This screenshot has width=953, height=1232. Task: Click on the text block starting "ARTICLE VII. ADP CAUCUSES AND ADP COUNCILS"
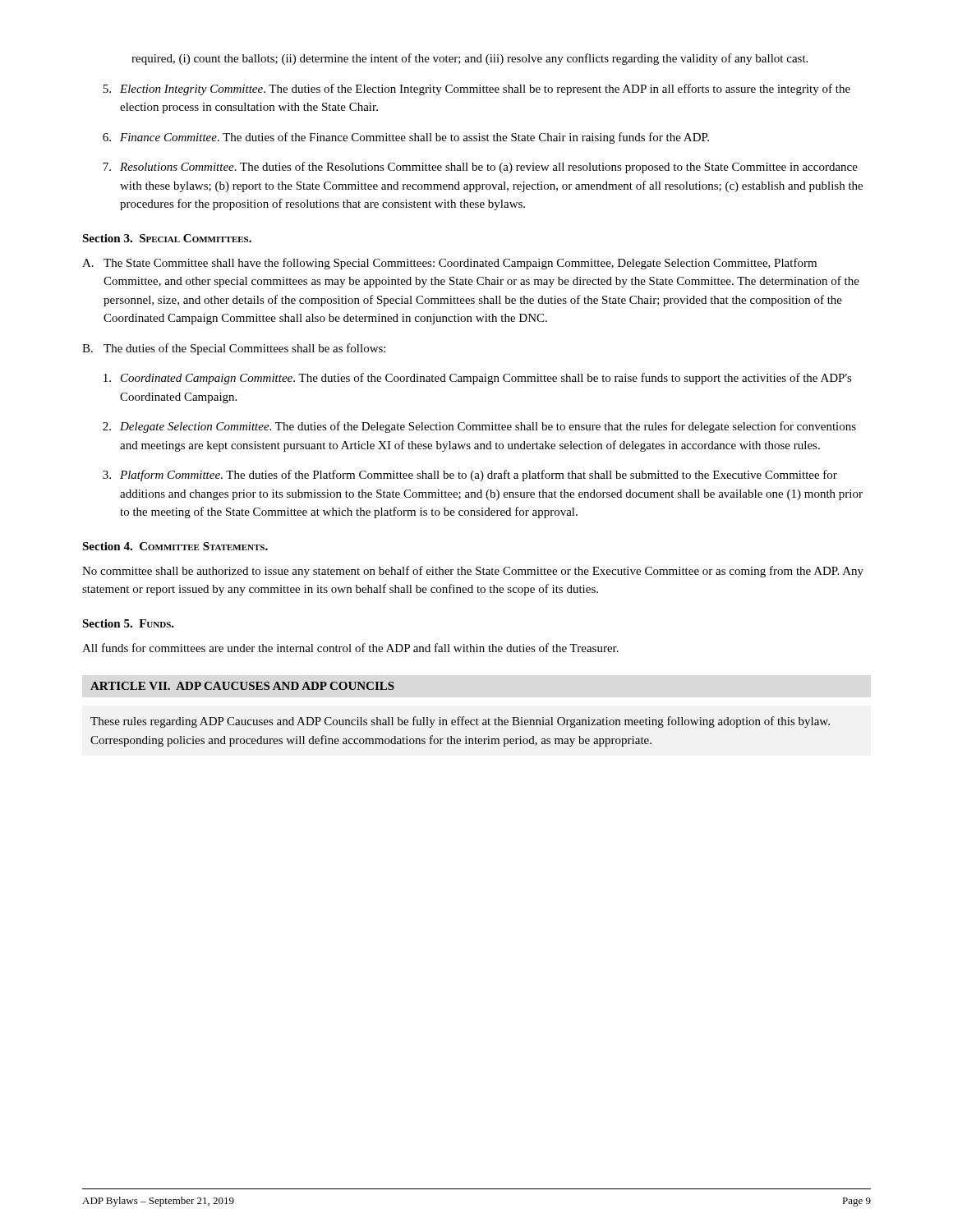coord(242,686)
